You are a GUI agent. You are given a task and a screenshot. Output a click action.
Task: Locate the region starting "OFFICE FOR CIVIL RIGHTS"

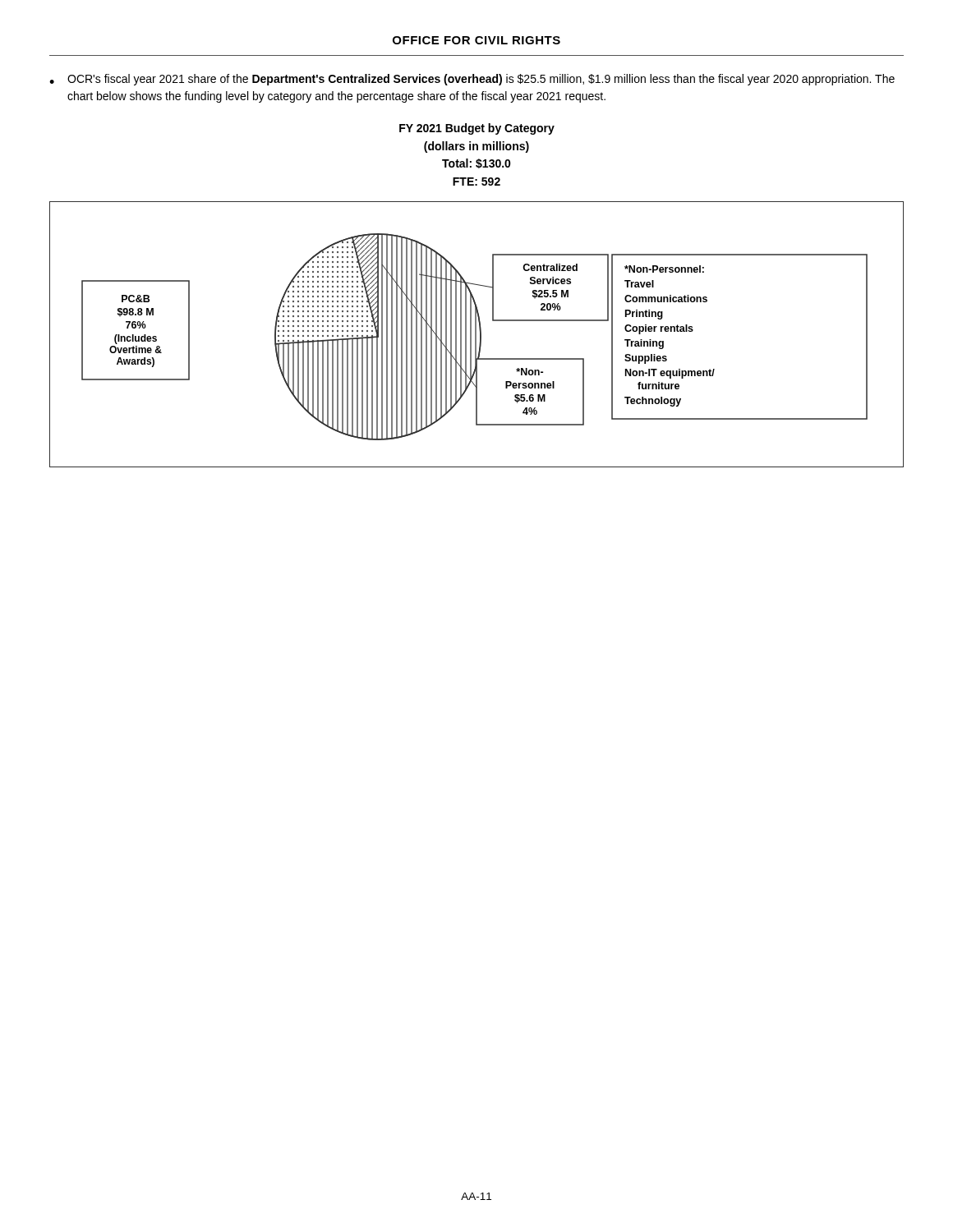click(x=476, y=40)
